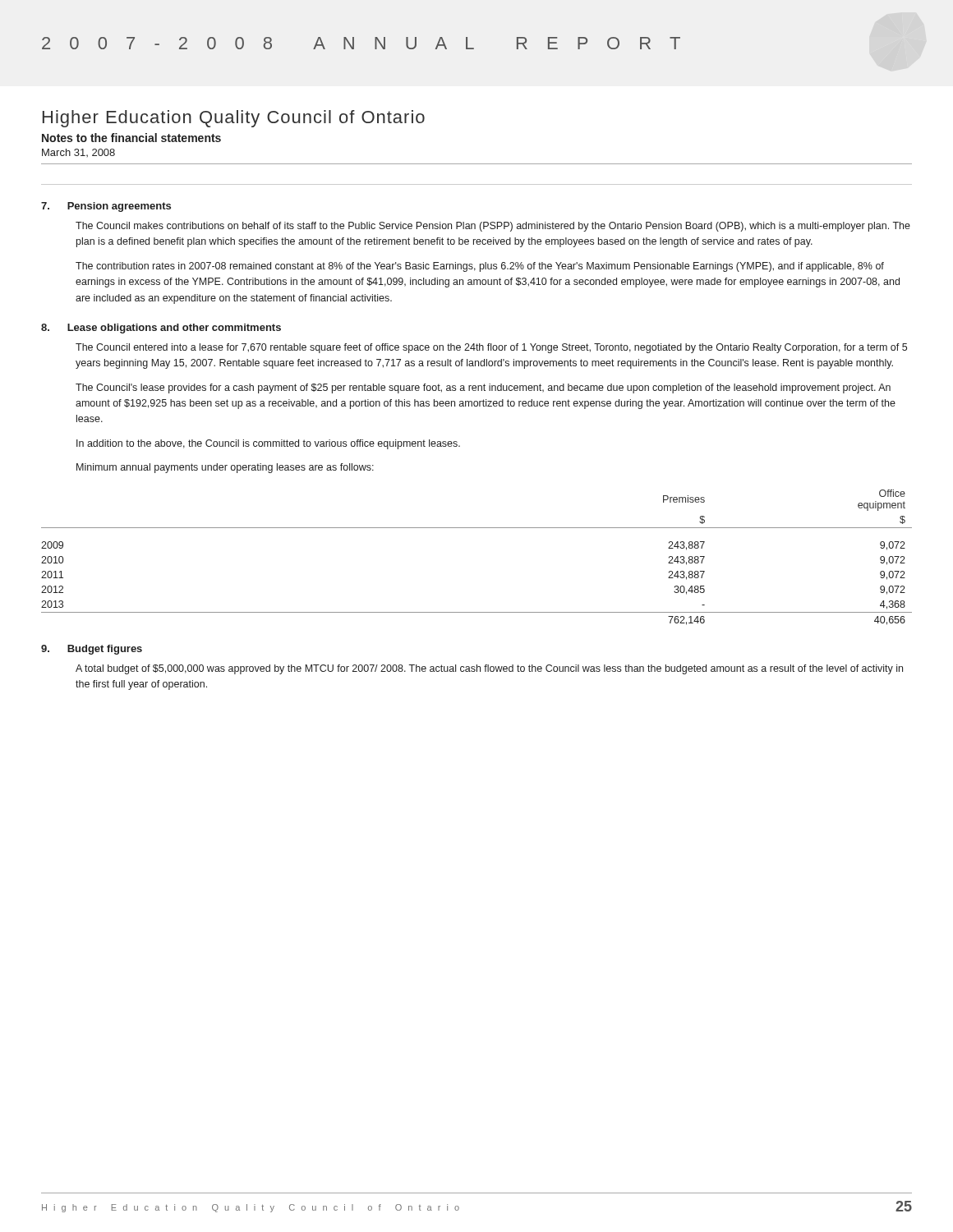Find the text starting "The contribution rates in 2007-08 remained constant"

488,282
